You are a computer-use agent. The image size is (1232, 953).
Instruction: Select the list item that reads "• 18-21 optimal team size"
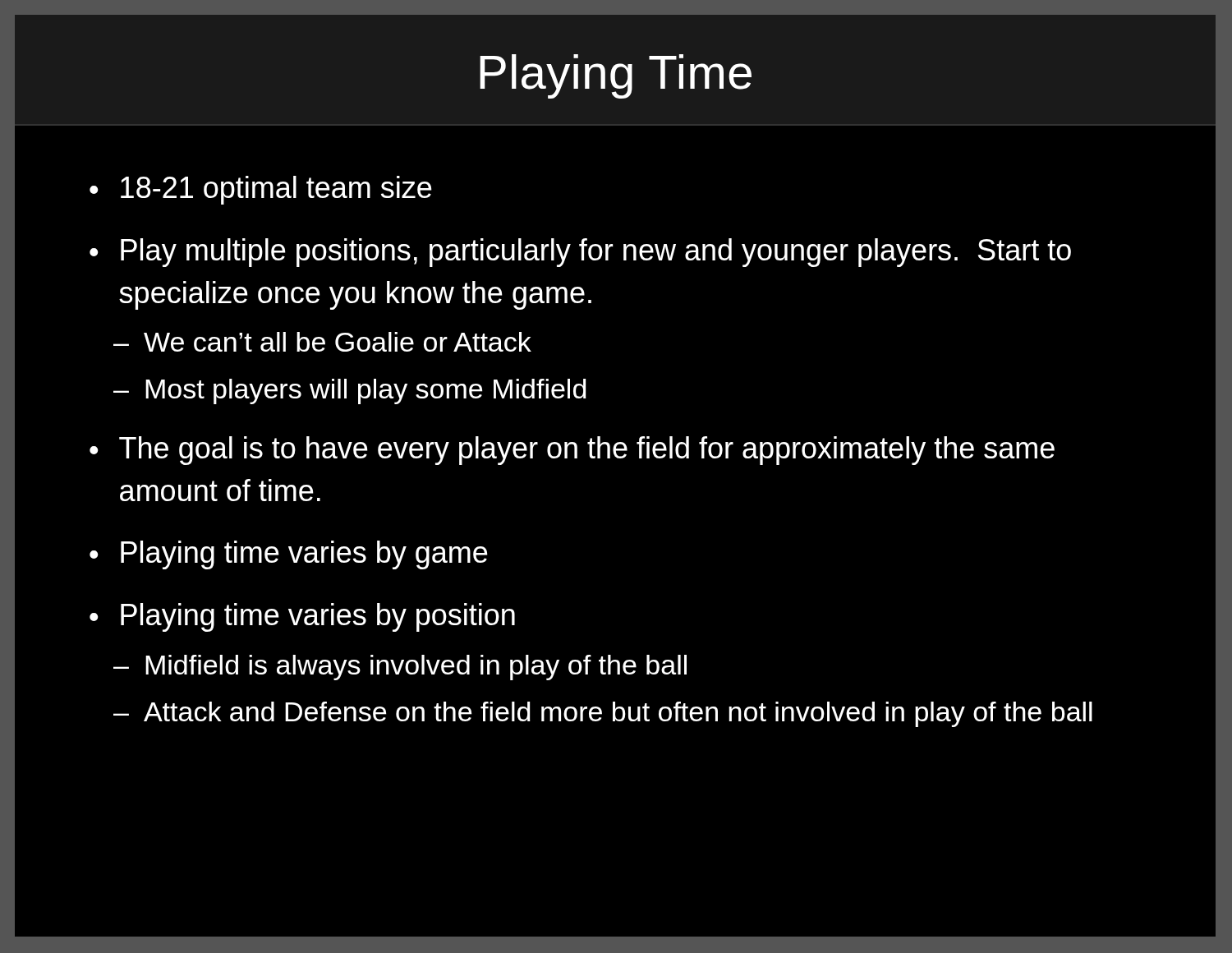(261, 190)
